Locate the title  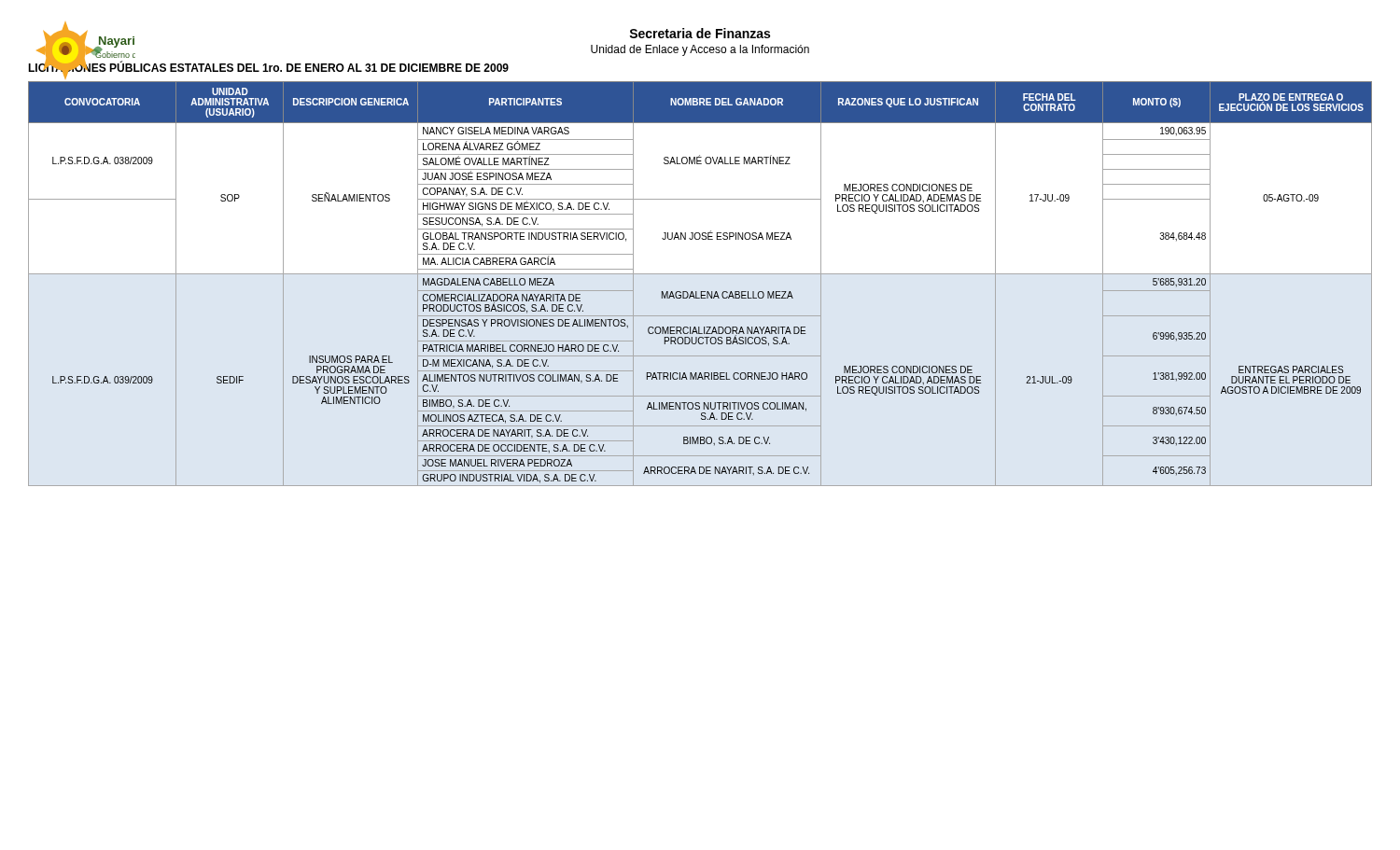point(700,34)
